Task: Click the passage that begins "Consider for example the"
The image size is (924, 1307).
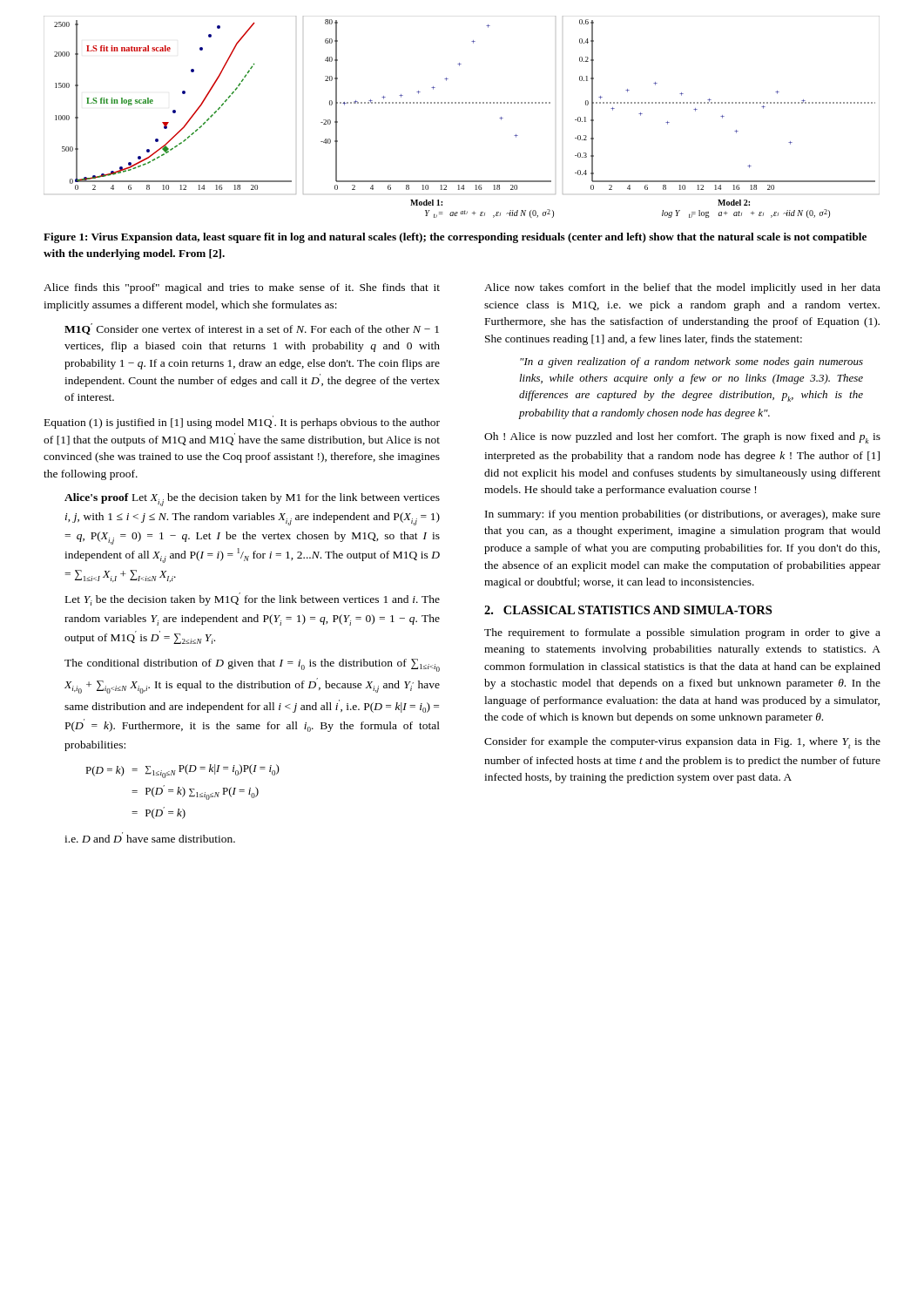Action: 682,759
